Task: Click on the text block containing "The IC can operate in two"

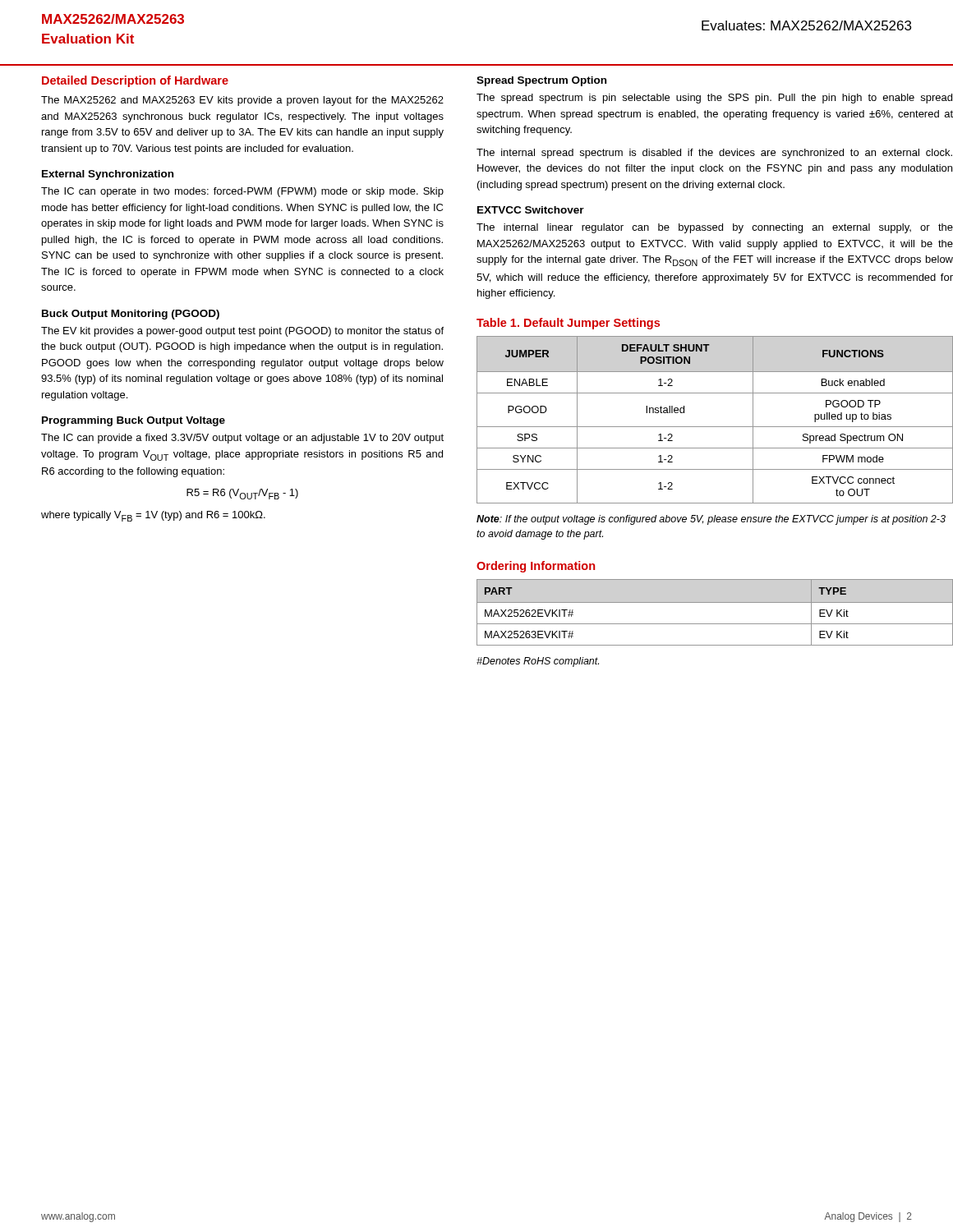Action: tap(242, 239)
